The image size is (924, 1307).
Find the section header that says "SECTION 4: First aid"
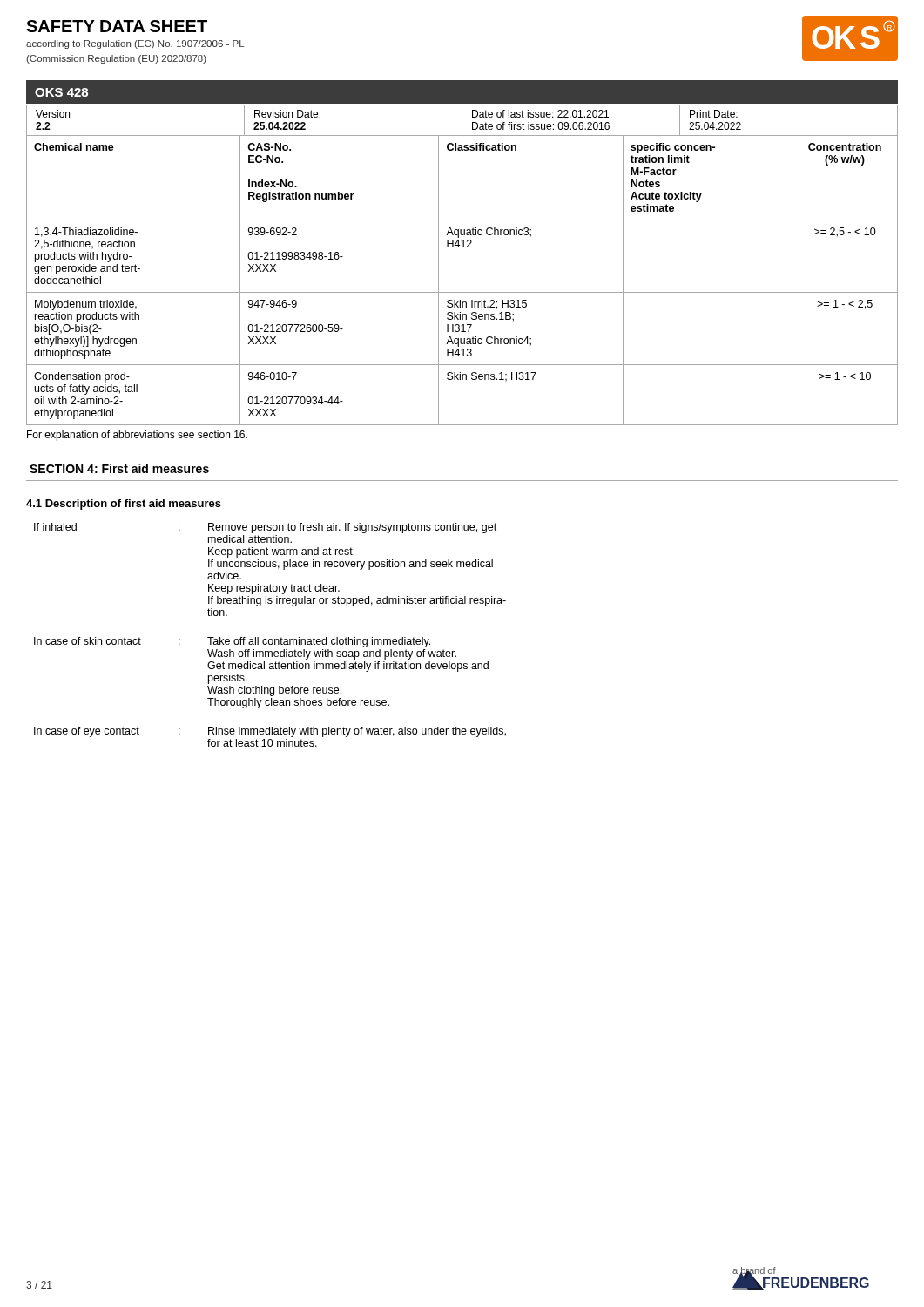coord(119,469)
